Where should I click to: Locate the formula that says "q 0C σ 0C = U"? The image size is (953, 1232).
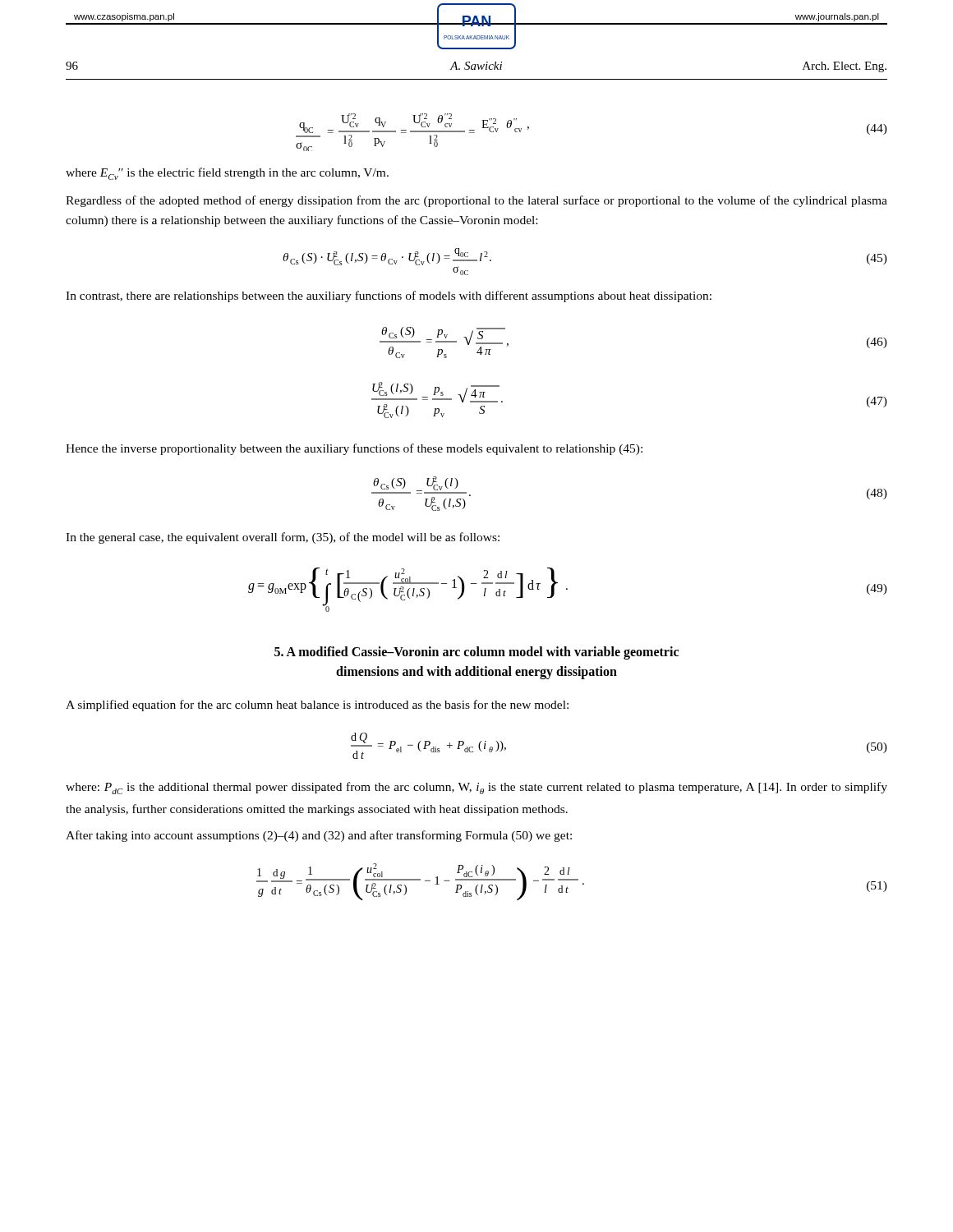pyautogui.click(x=437, y=132)
